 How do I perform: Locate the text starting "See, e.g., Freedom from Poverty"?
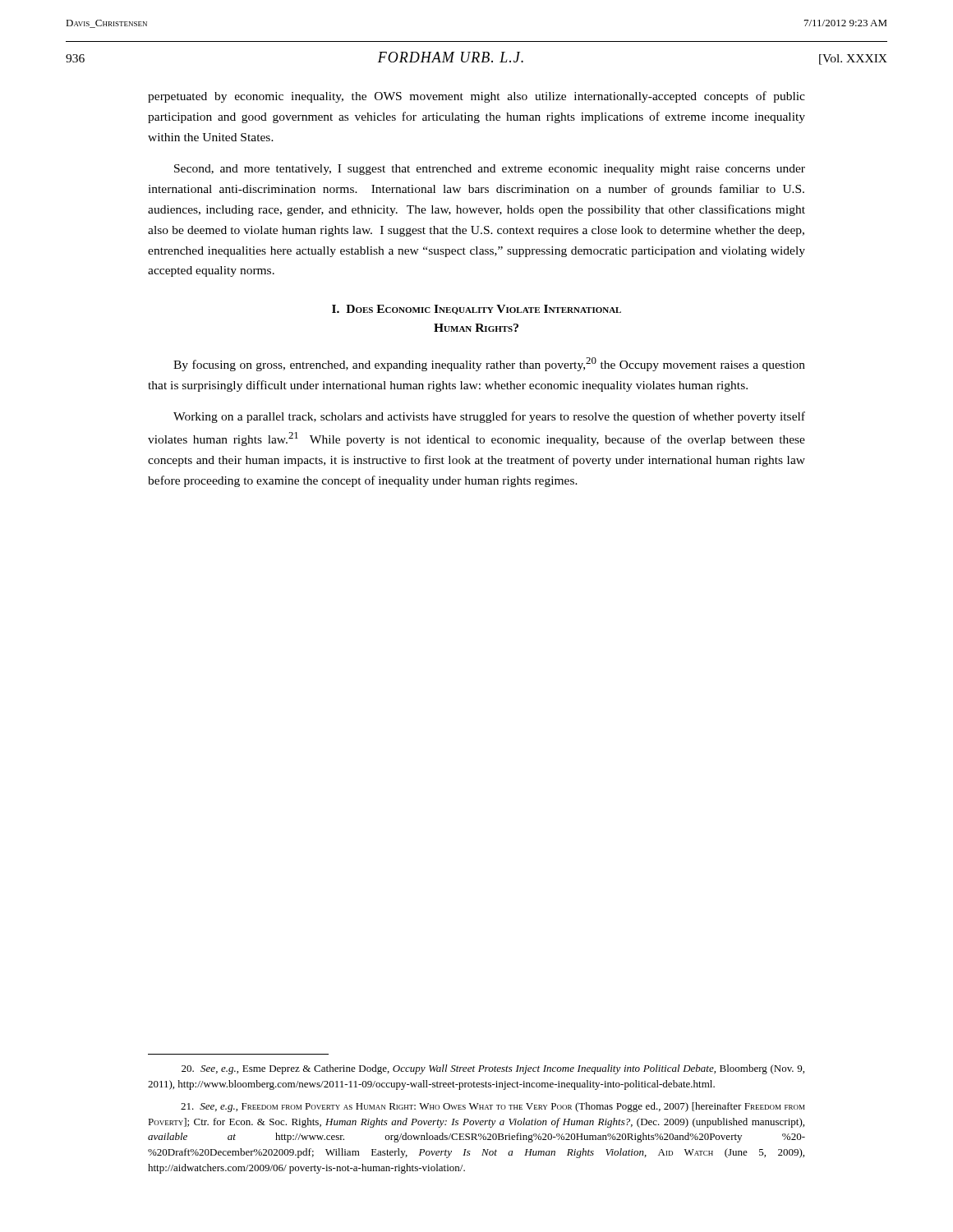pos(476,1138)
